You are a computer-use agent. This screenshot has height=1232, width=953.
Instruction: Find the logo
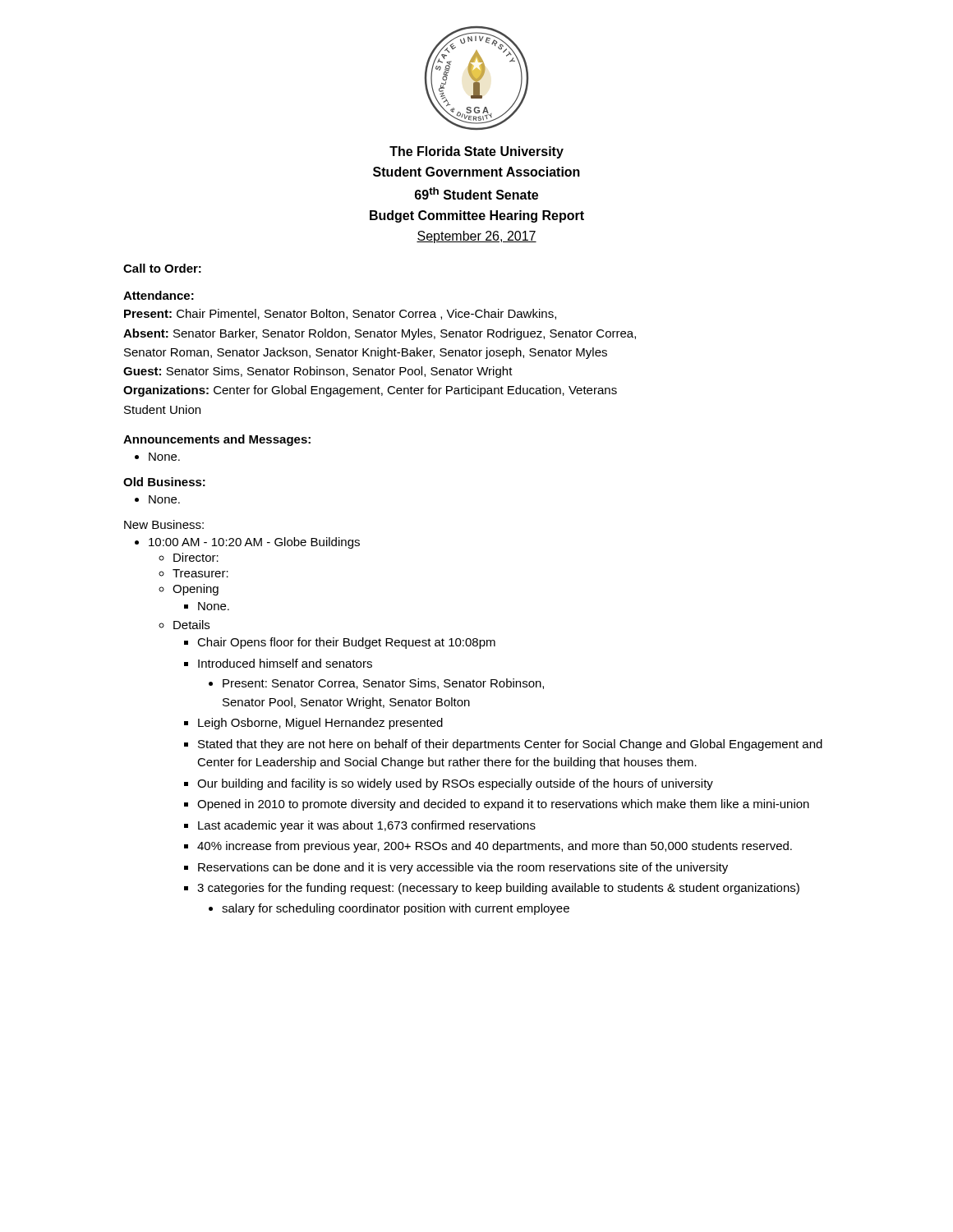pos(476,79)
